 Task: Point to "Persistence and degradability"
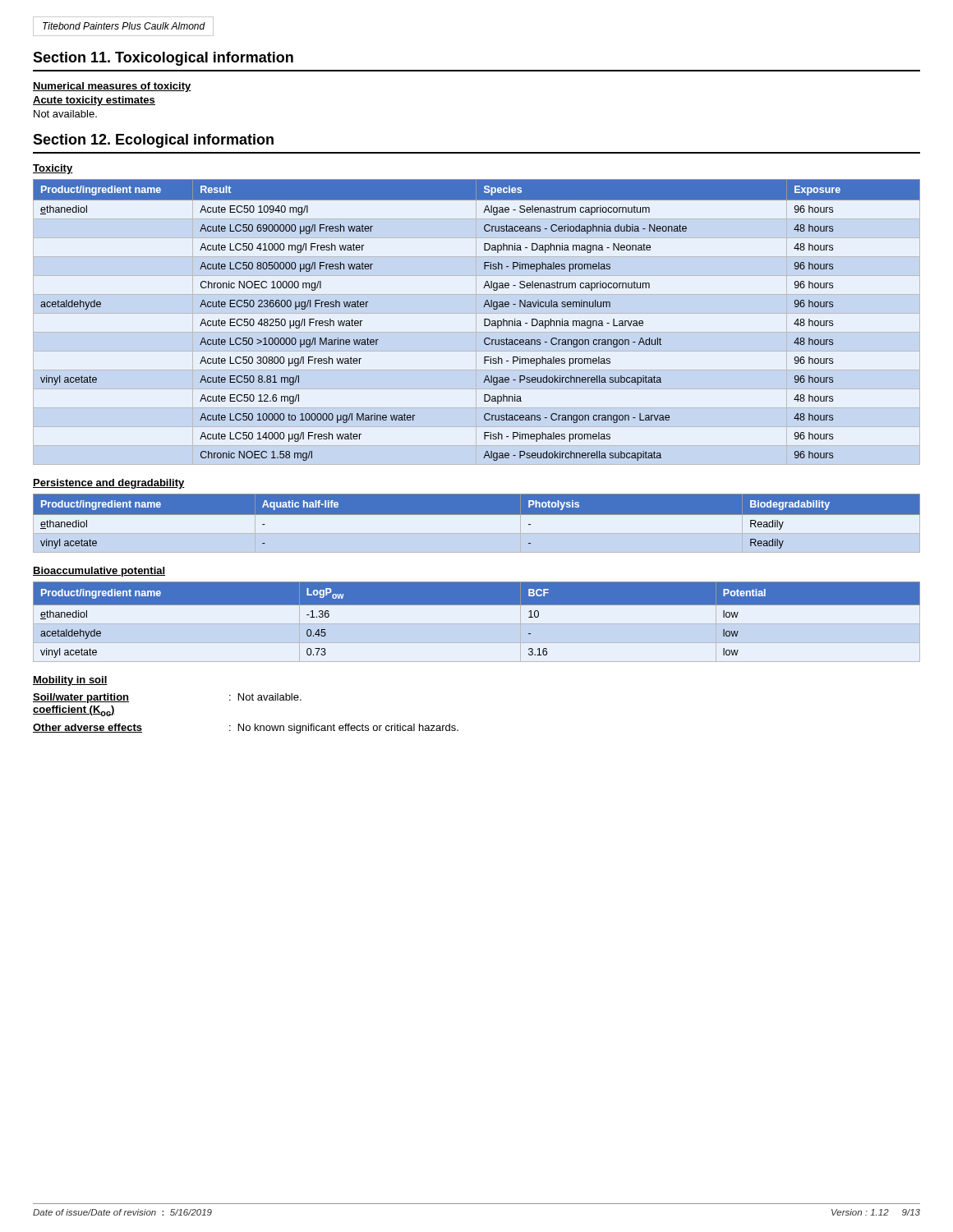click(109, 483)
